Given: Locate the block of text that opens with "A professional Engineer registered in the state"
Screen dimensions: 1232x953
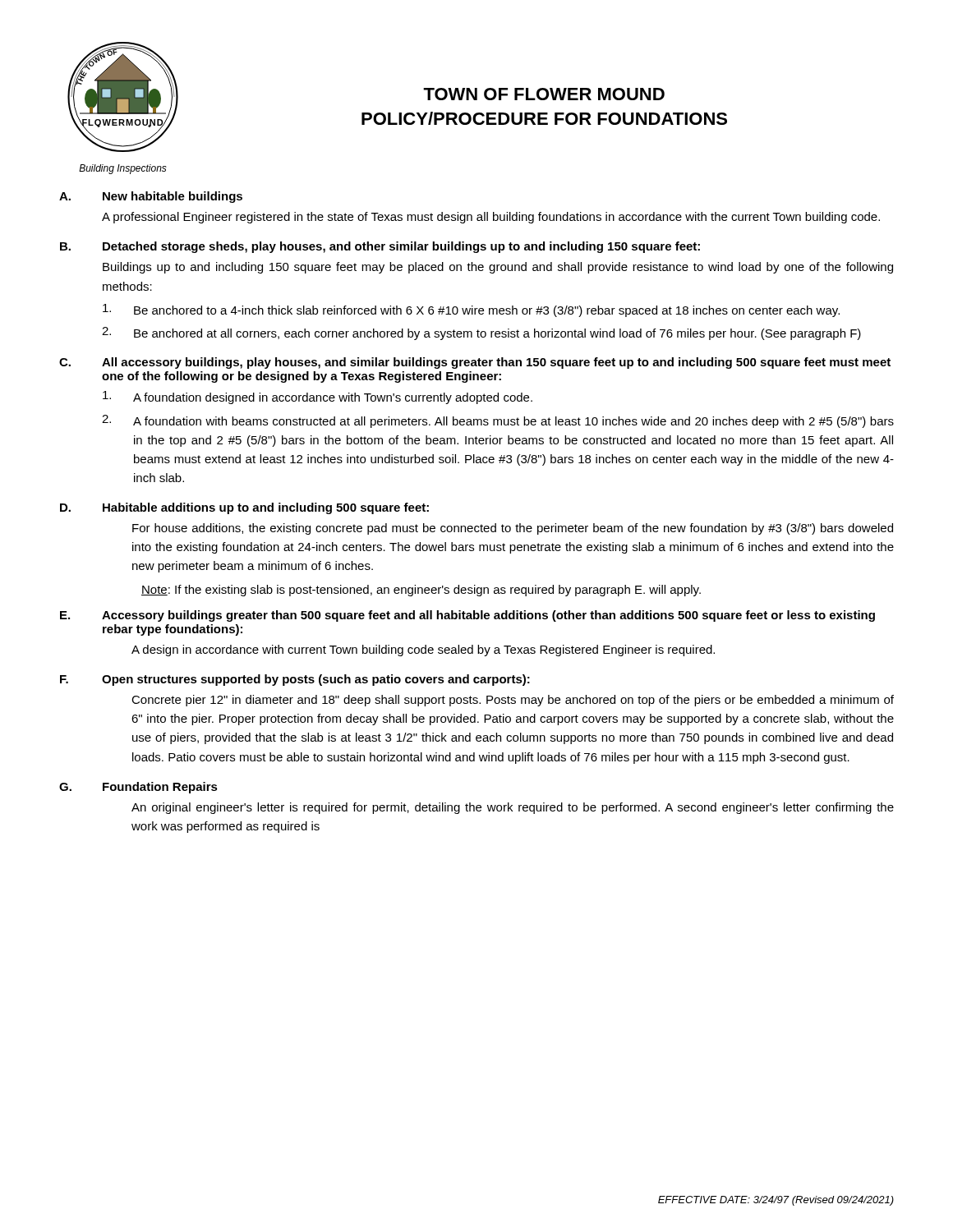Looking at the screenshot, I should coord(491,216).
